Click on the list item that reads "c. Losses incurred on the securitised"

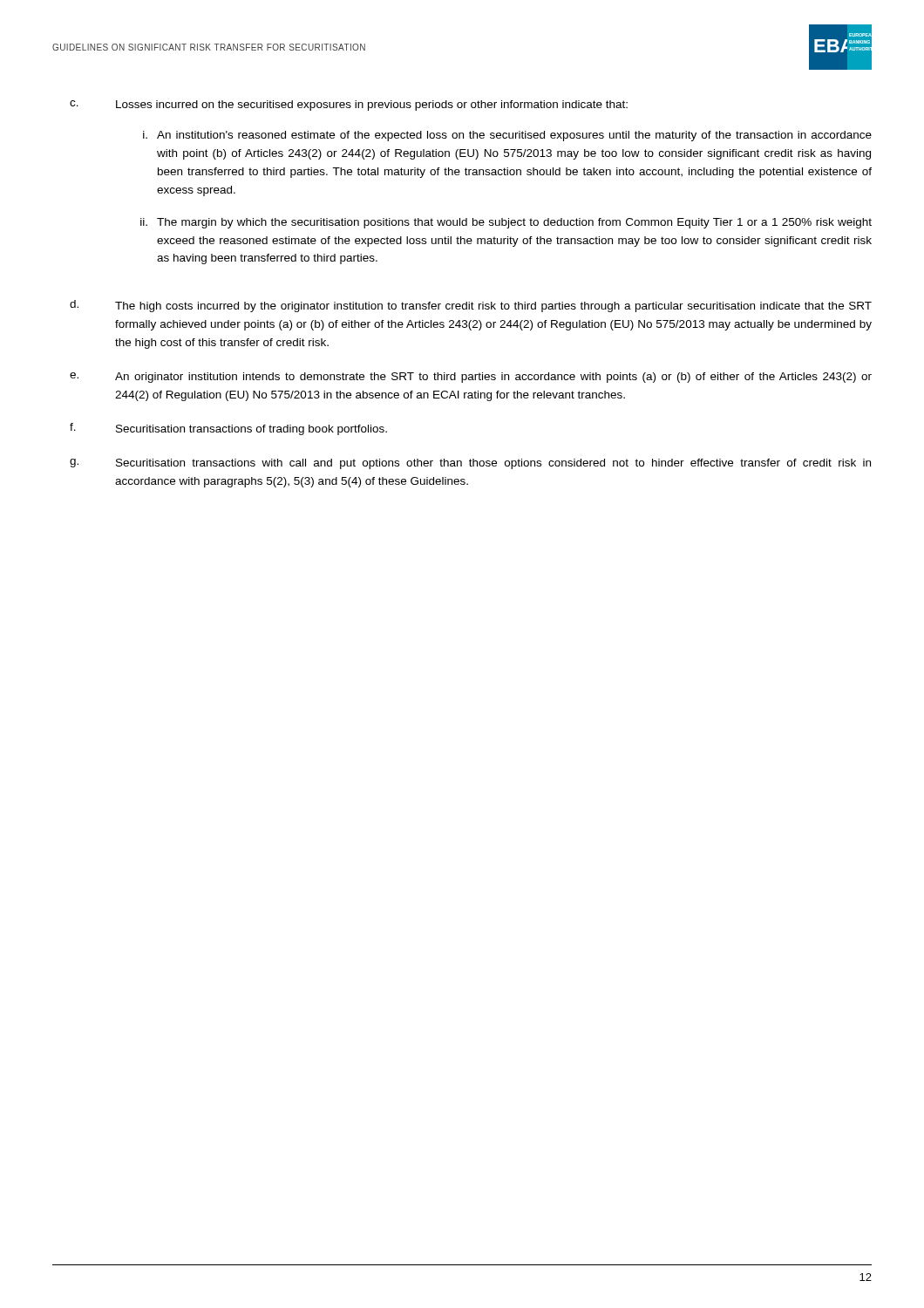(x=349, y=106)
